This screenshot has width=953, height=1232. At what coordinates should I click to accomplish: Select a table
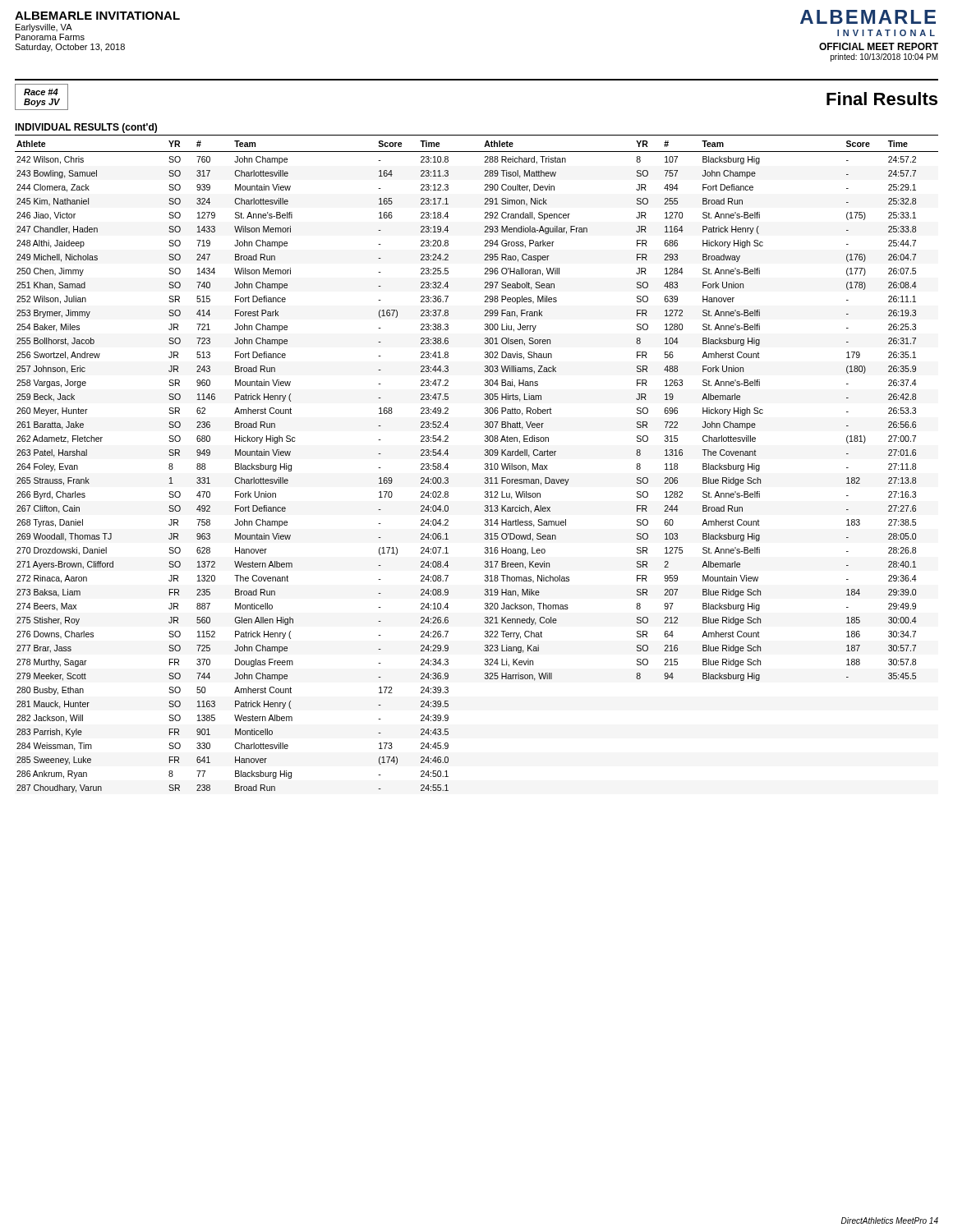[x=476, y=465]
